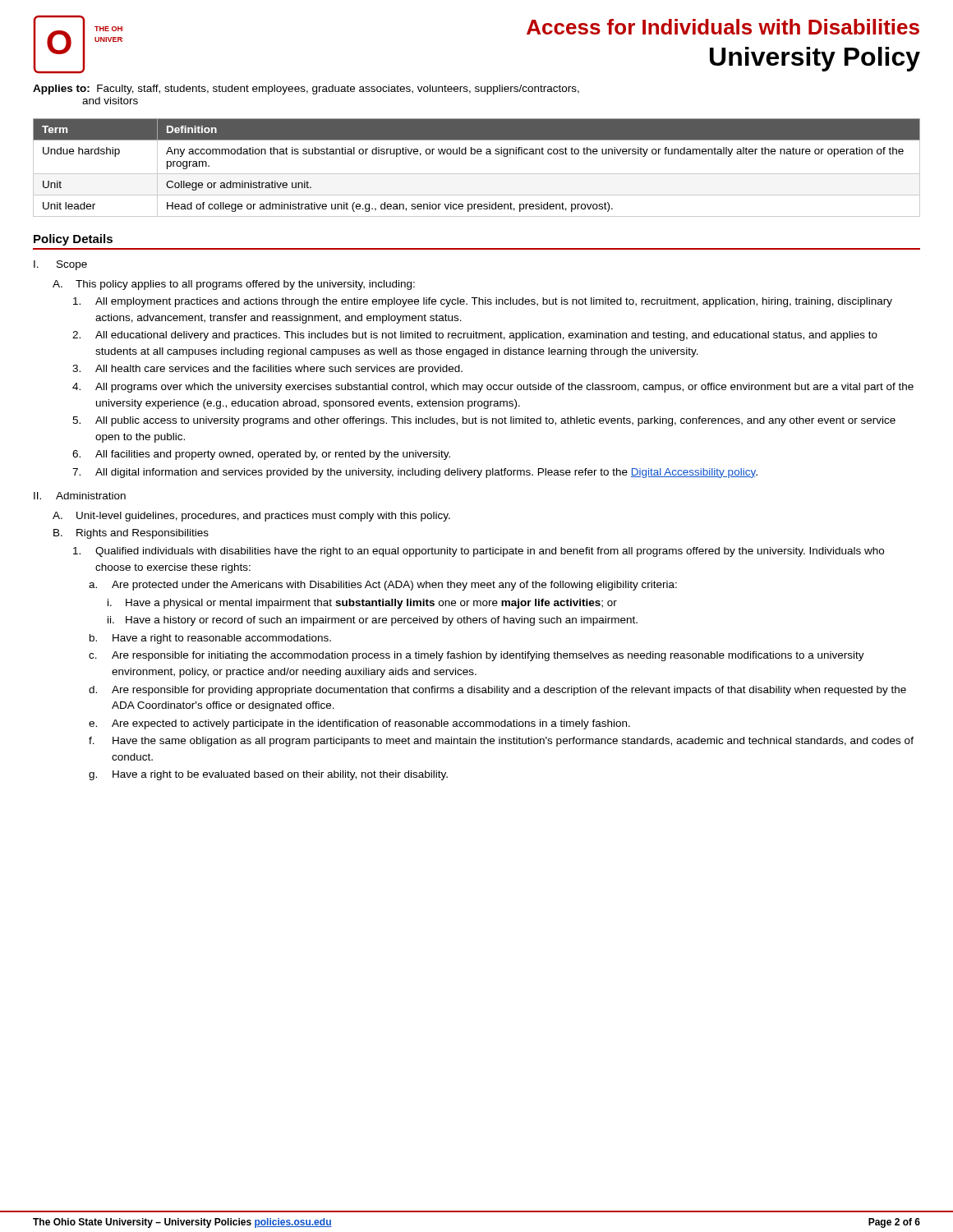953x1232 pixels.
Task: Find the block on this page that starts "3. All health care services and"
Action: tap(267, 370)
